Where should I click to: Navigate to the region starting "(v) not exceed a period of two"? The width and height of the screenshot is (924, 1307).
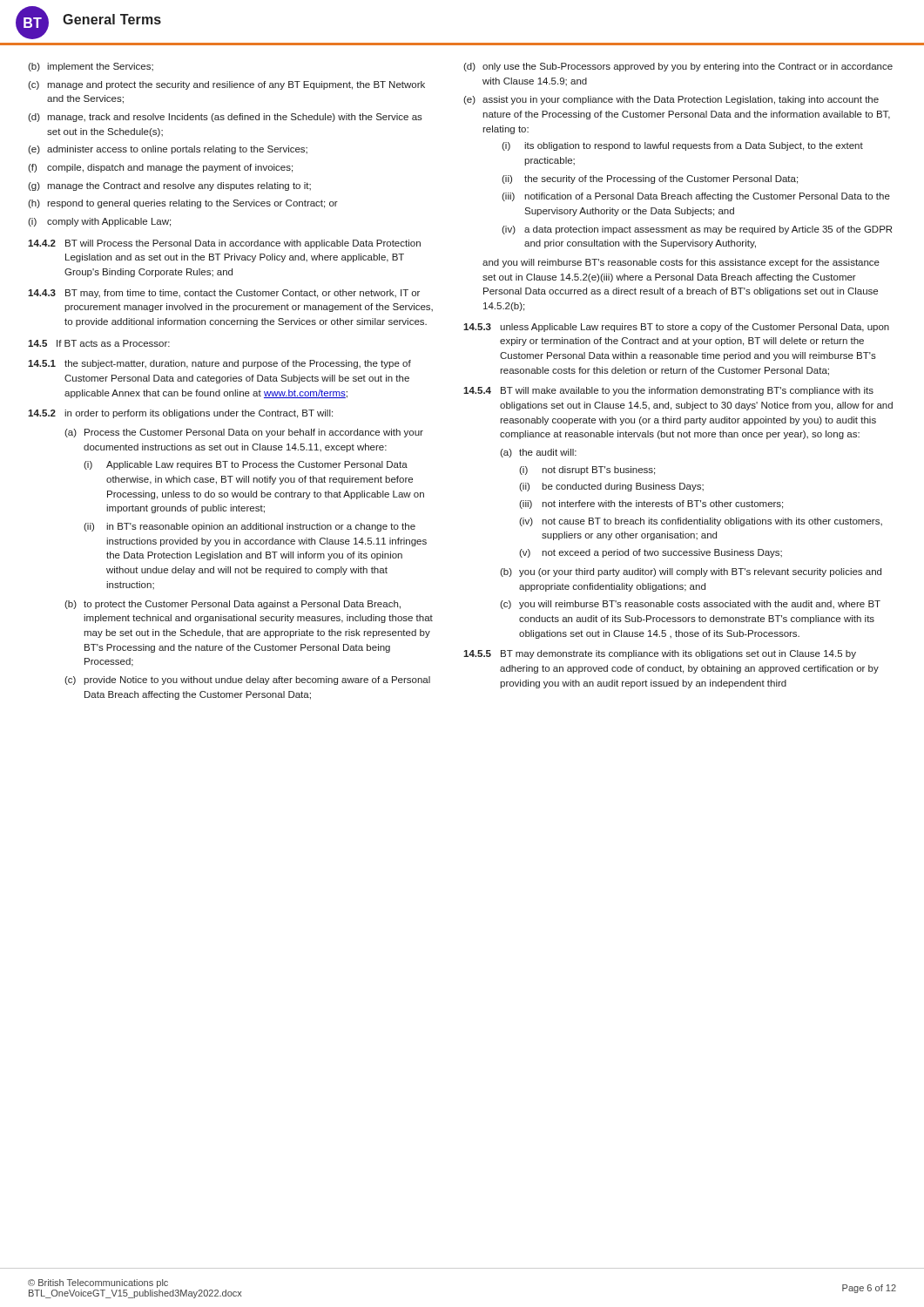651,553
